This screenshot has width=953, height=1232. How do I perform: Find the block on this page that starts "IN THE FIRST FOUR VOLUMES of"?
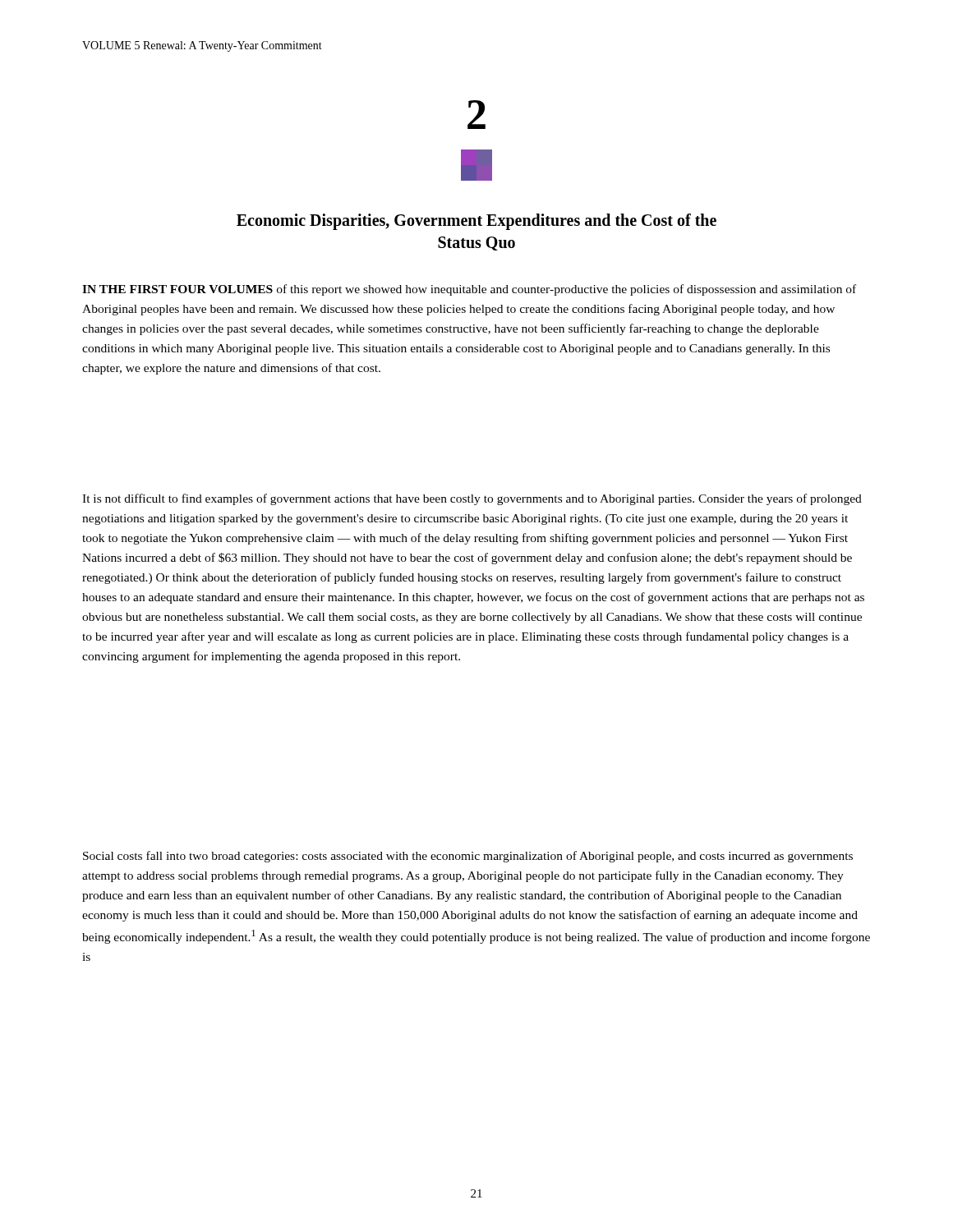(469, 328)
